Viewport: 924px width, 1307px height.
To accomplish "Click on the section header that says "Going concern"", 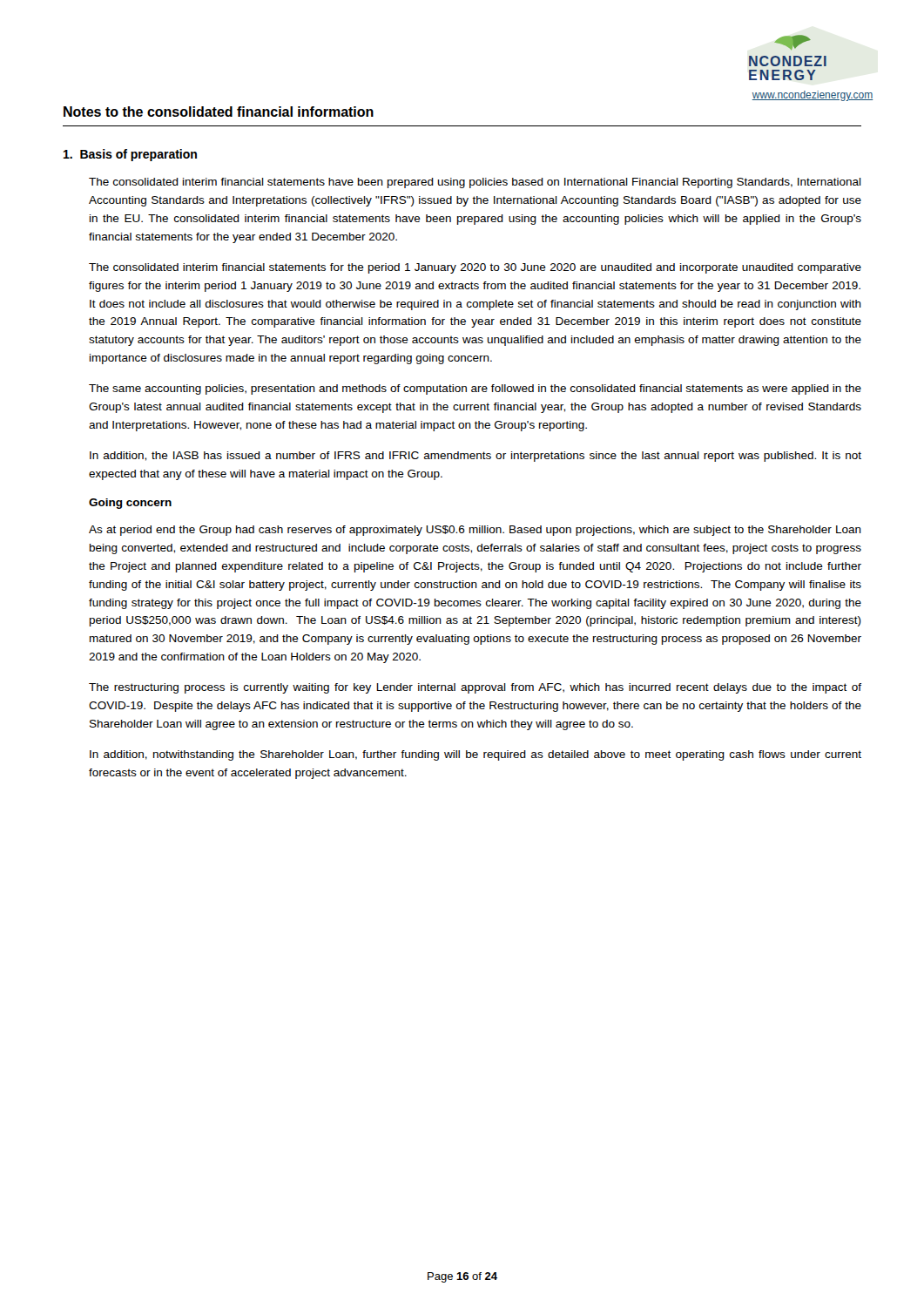I will (130, 502).
